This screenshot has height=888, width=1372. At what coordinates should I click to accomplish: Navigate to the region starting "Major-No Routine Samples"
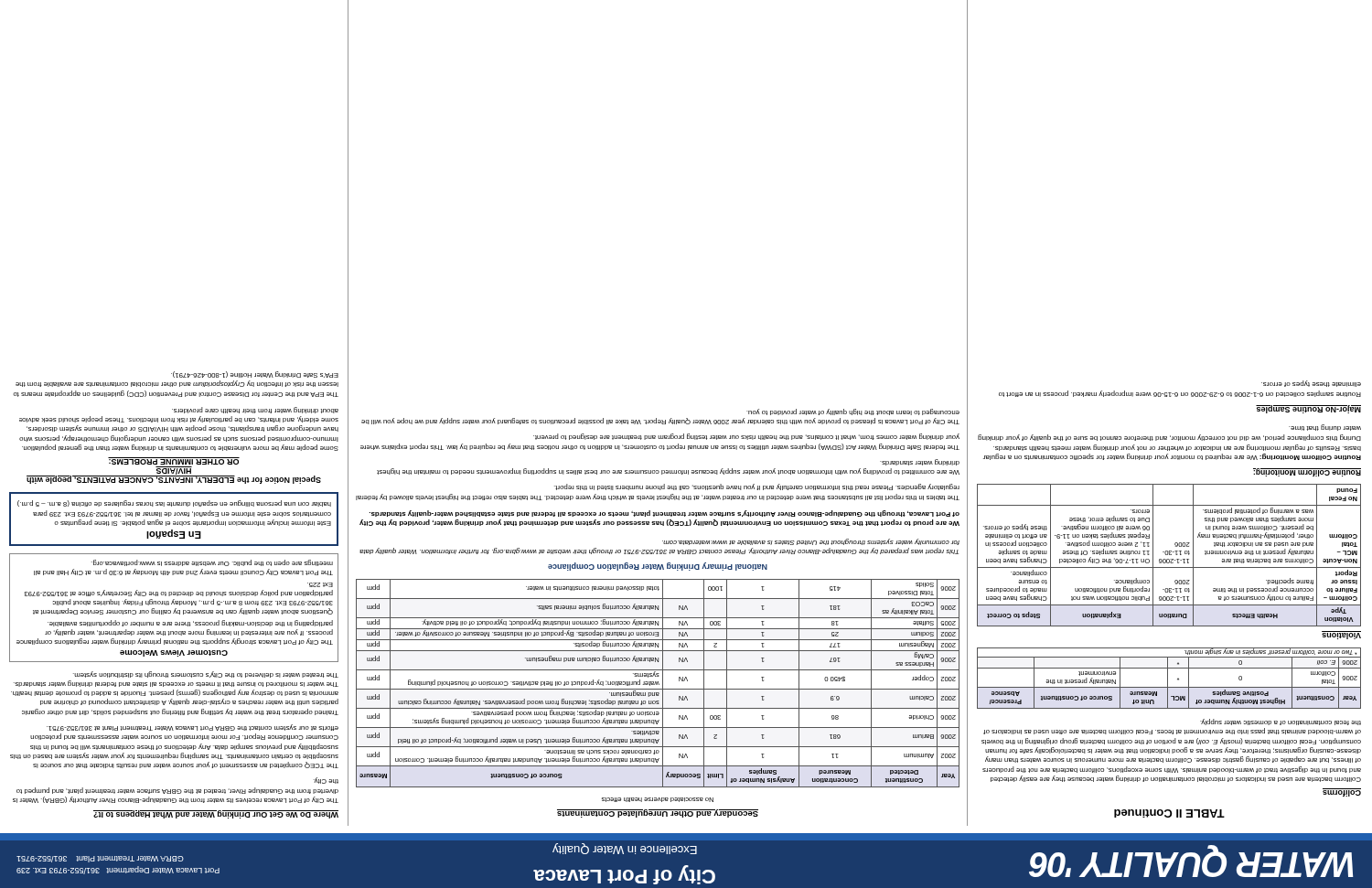pos(1309,410)
